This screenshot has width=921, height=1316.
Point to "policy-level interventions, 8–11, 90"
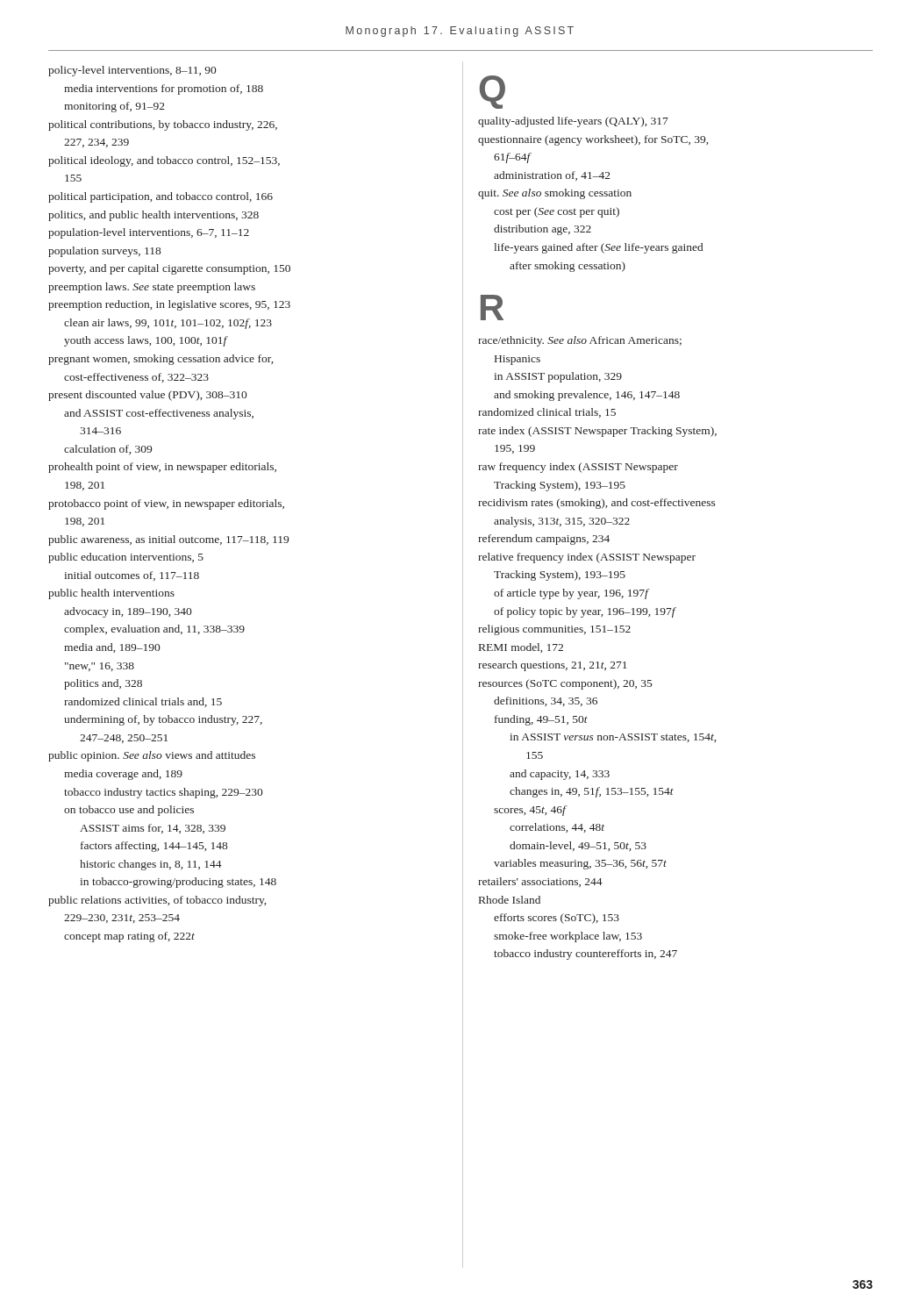[132, 70]
